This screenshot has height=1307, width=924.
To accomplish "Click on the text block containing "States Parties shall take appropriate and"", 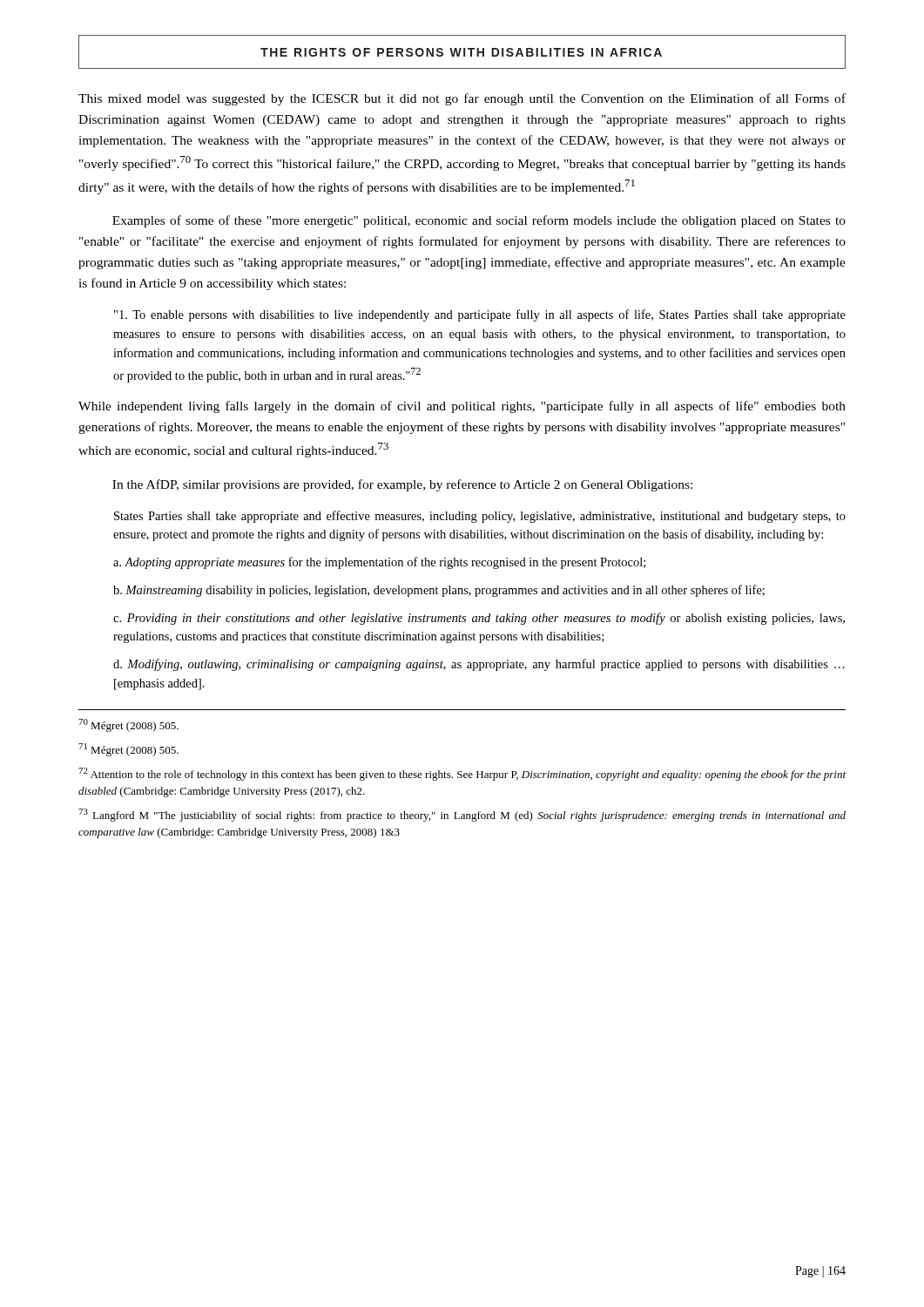I will tap(479, 525).
